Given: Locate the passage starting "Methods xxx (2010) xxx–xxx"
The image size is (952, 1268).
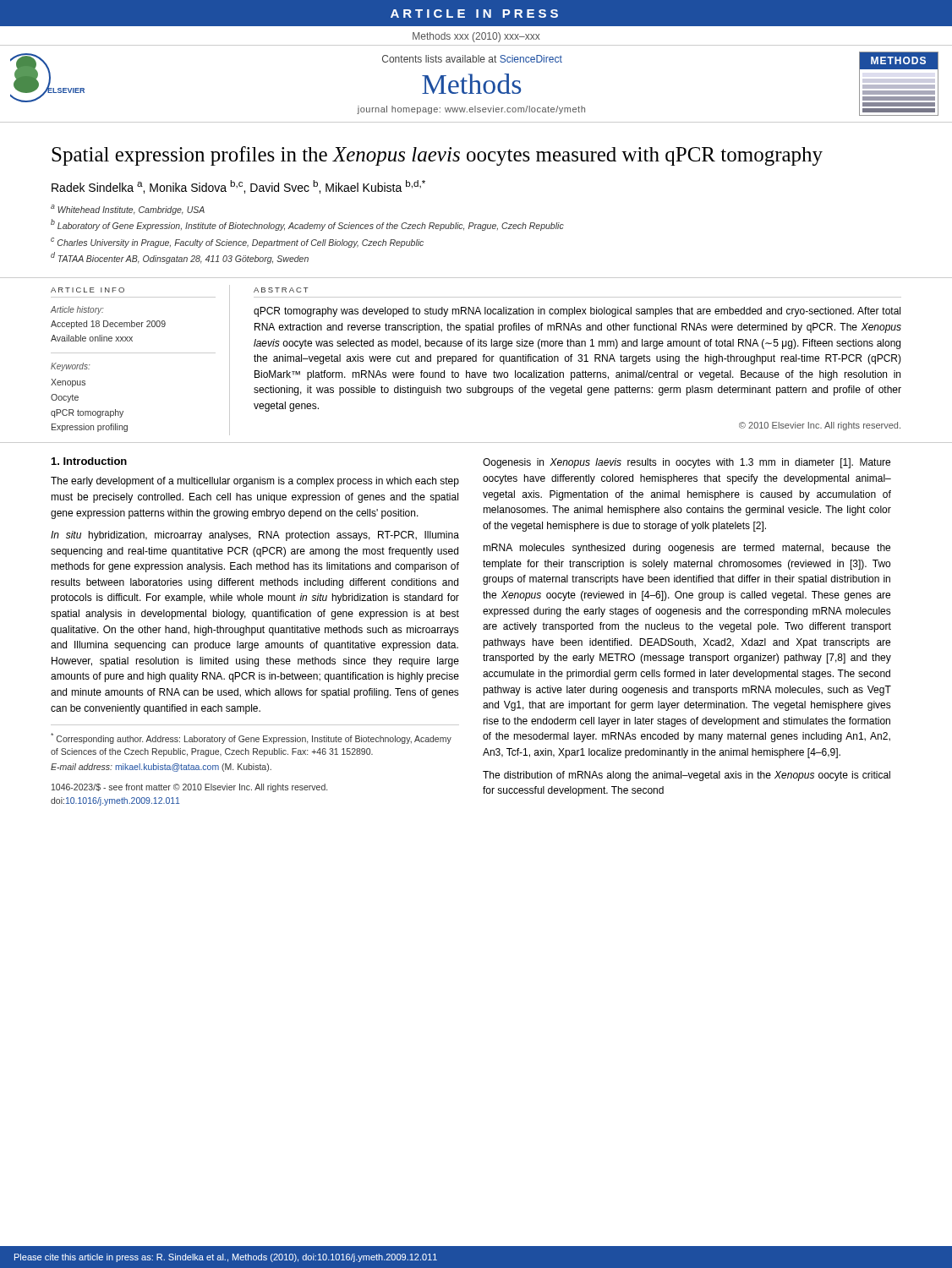Looking at the screenshot, I should [x=476, y=36].
